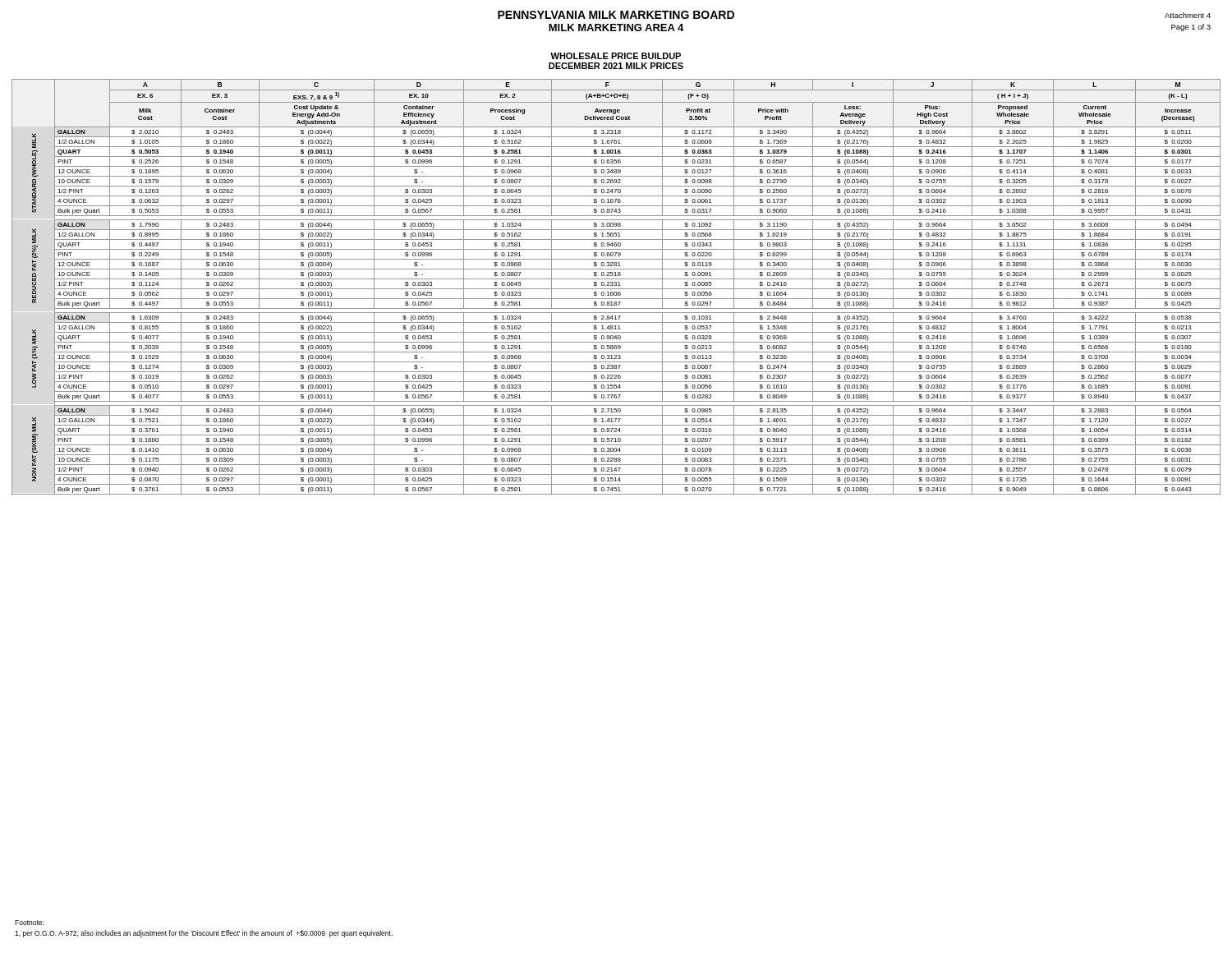Find a table
The height and width of the screenshot is (953, 1232).
(x=616, y=287)
